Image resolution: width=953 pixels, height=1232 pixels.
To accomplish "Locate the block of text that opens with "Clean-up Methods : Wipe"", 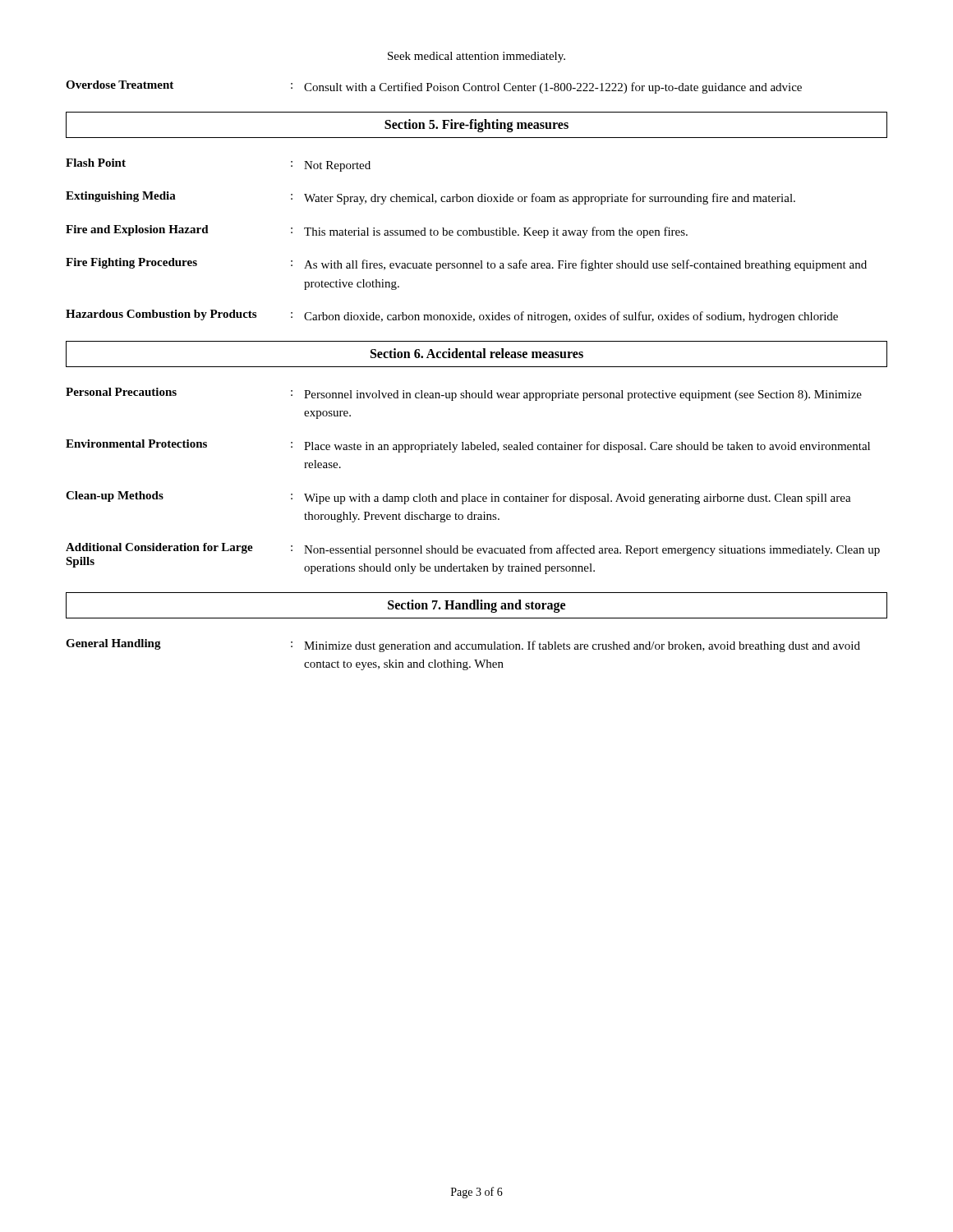I will click(x=476, y=507).
